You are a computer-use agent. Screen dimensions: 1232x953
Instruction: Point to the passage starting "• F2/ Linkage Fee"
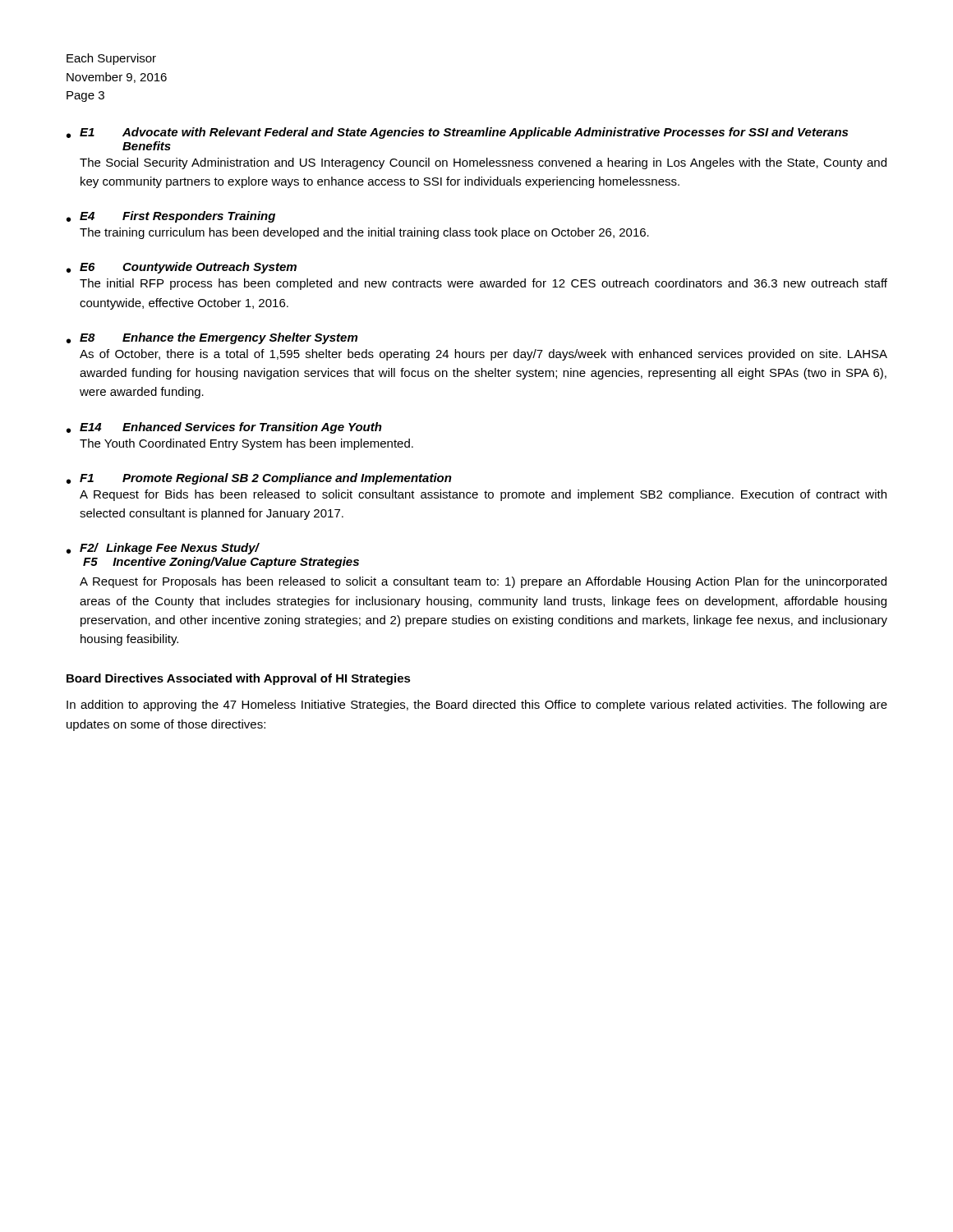(x=476, y=594)
